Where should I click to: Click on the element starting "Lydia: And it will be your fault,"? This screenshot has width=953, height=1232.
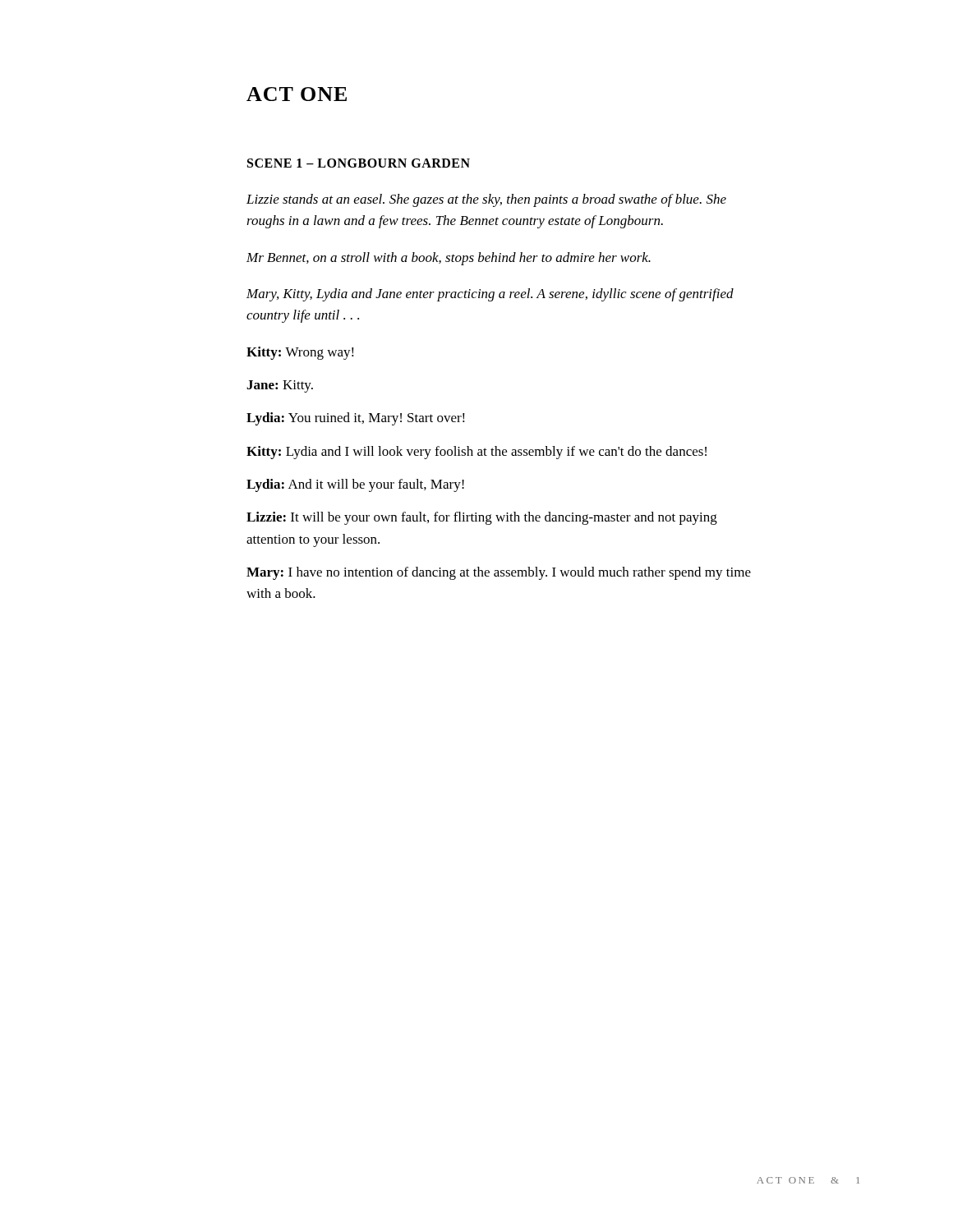pos(355,485)
